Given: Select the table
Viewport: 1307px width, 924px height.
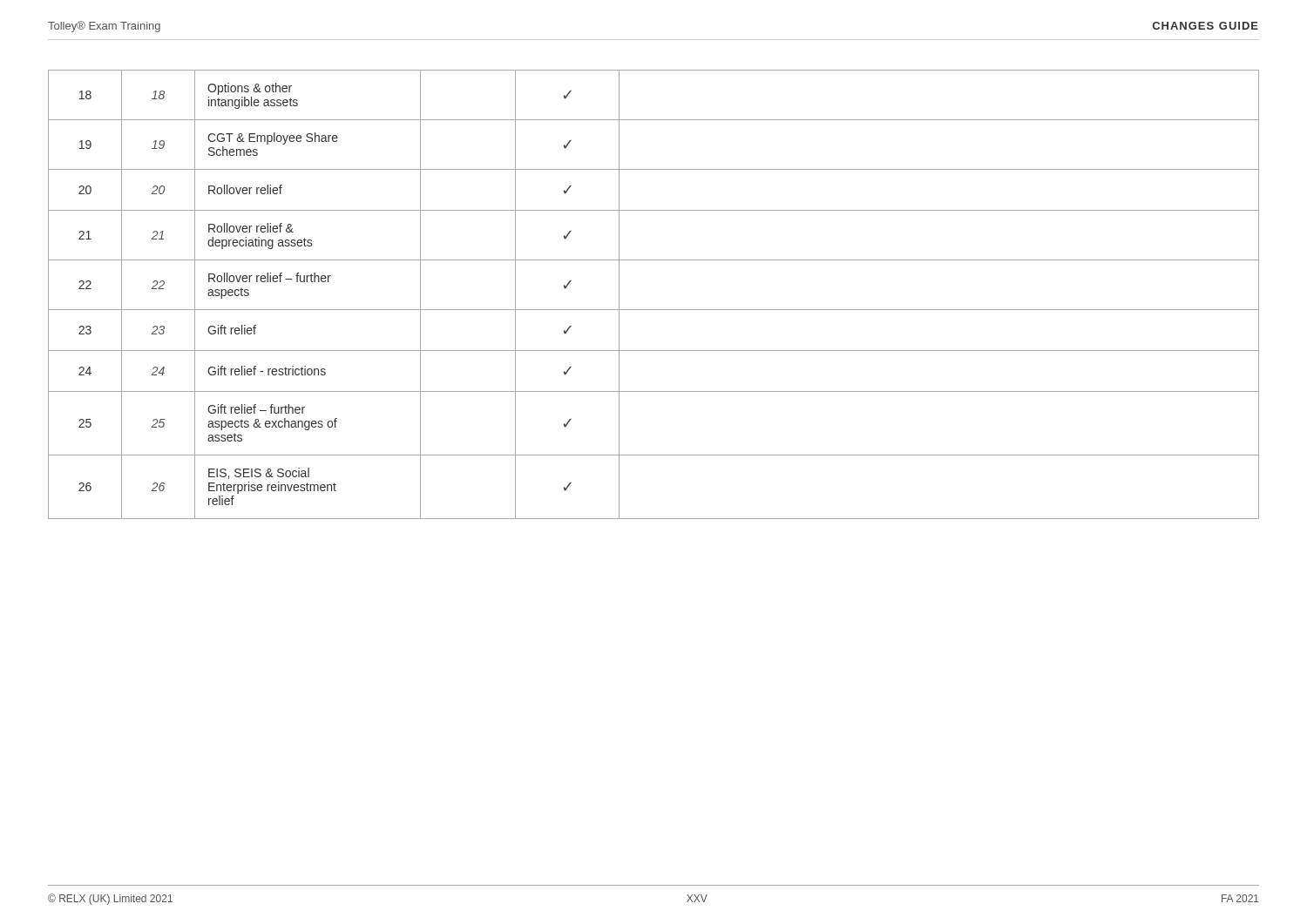Looking at the screenshot, I should click(654, 462).
